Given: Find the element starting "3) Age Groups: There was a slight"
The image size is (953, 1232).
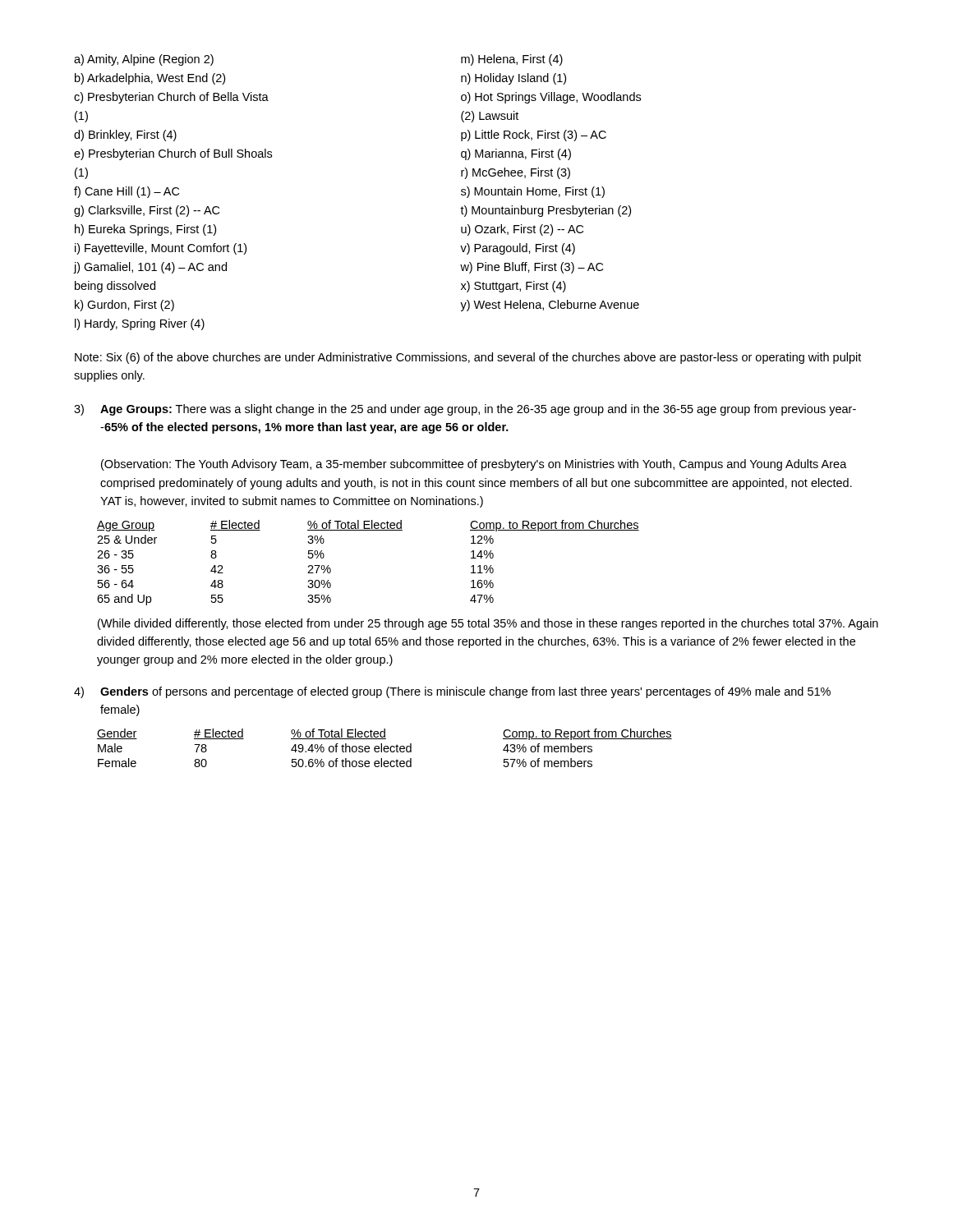Looking at the screenshot, I should coord(469,455).
